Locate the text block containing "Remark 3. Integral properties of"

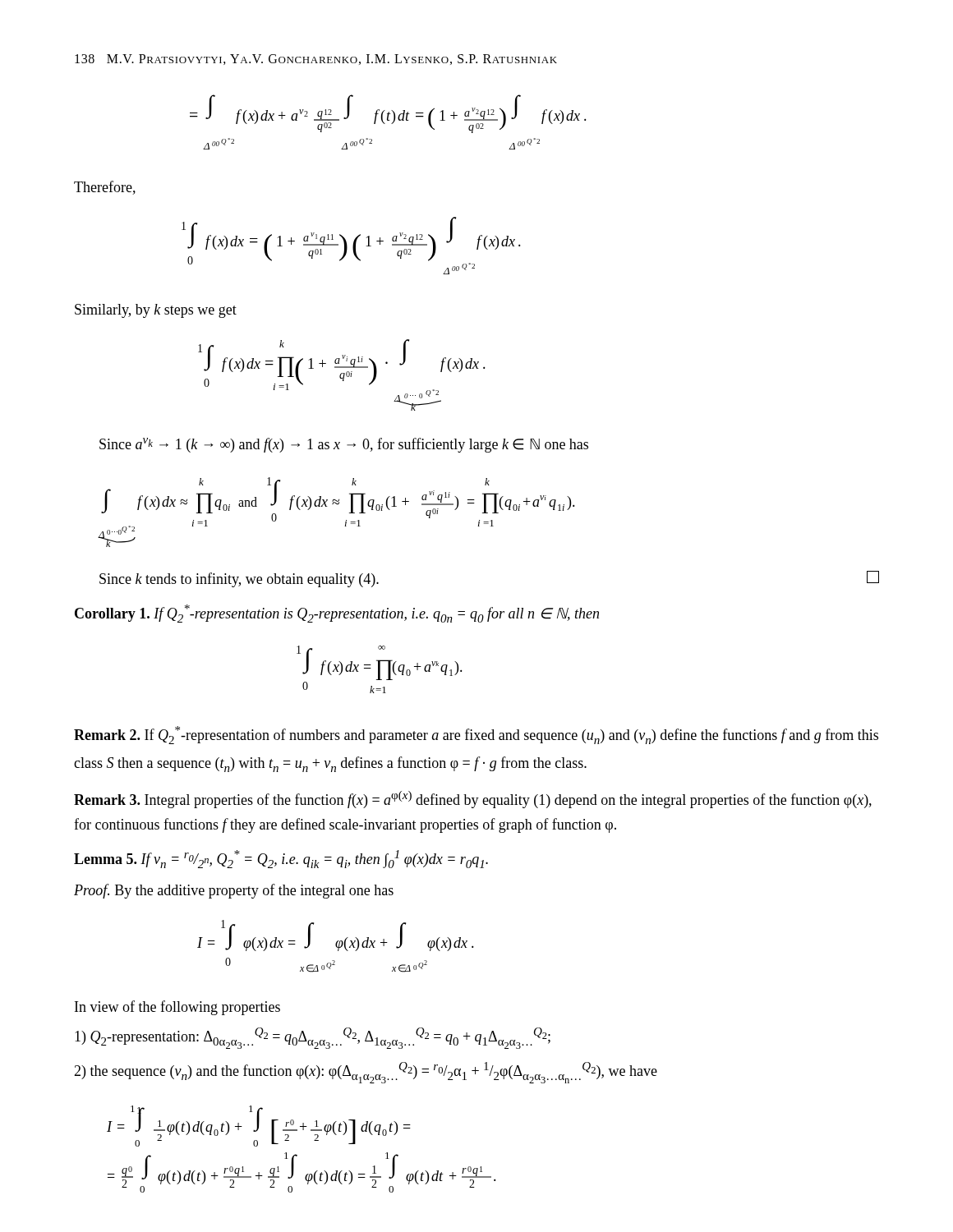[x=473, y=811]
